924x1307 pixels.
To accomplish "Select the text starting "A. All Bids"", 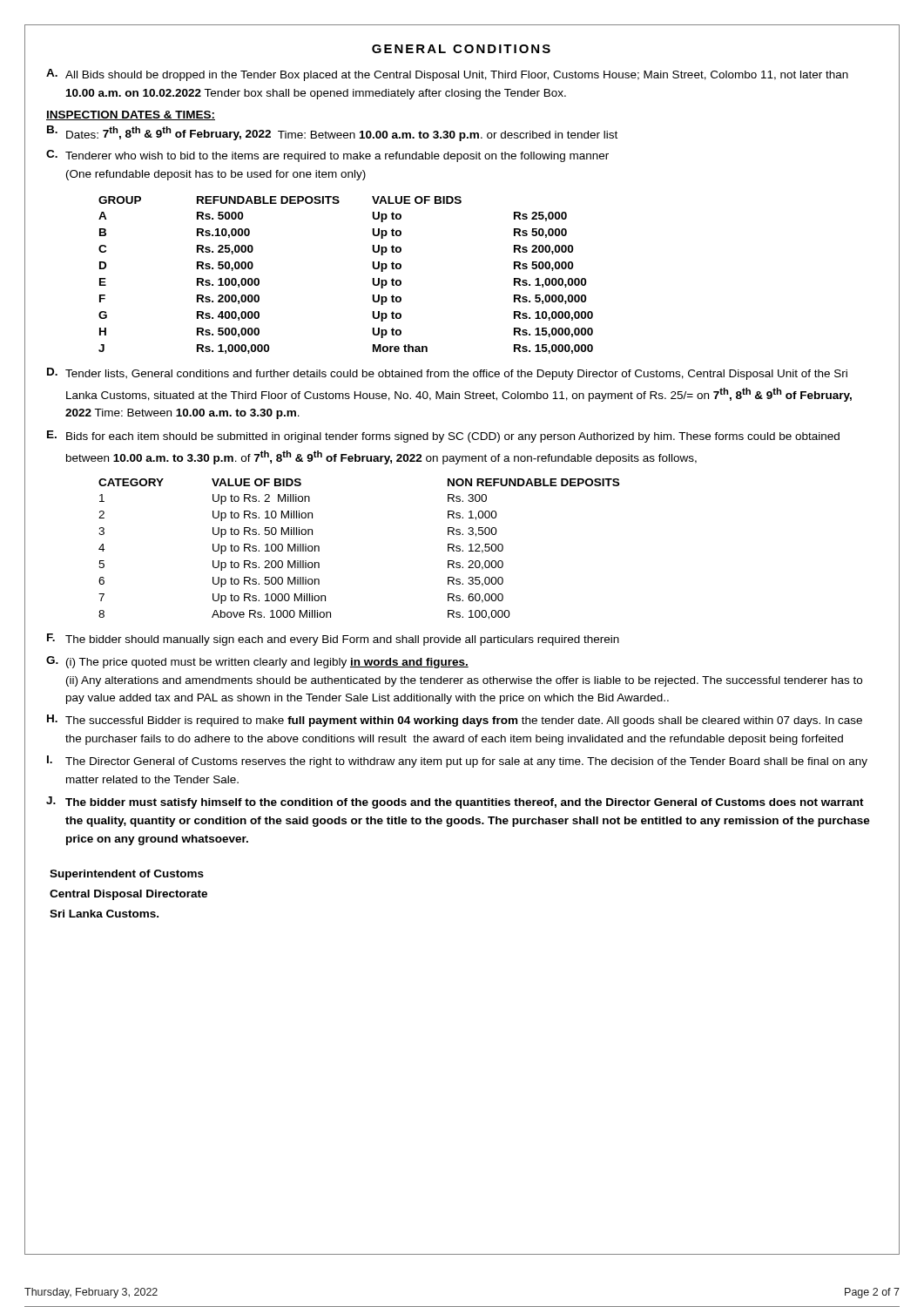I will (462, 84).
